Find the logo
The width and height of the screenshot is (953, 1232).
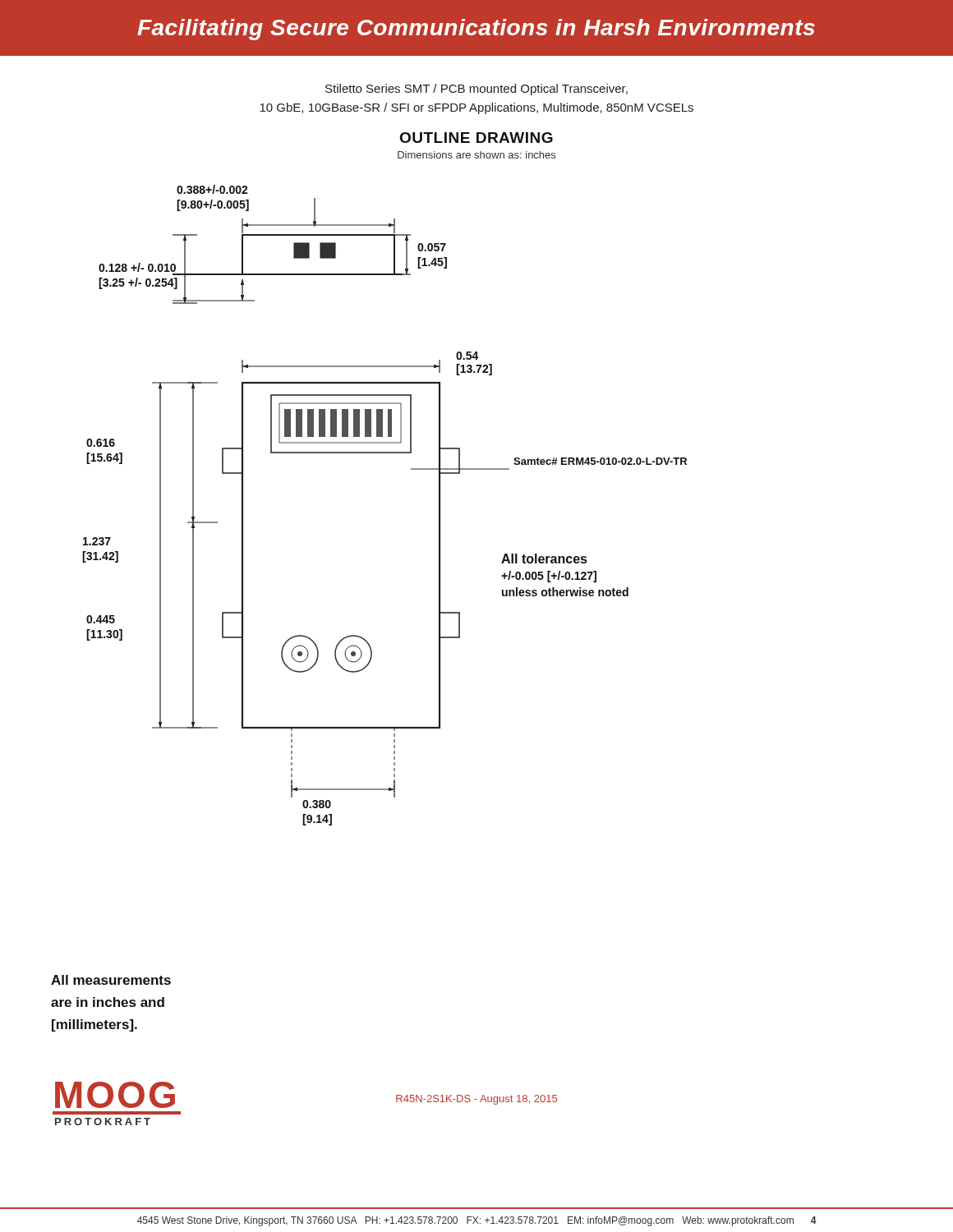click(117, 1097)
